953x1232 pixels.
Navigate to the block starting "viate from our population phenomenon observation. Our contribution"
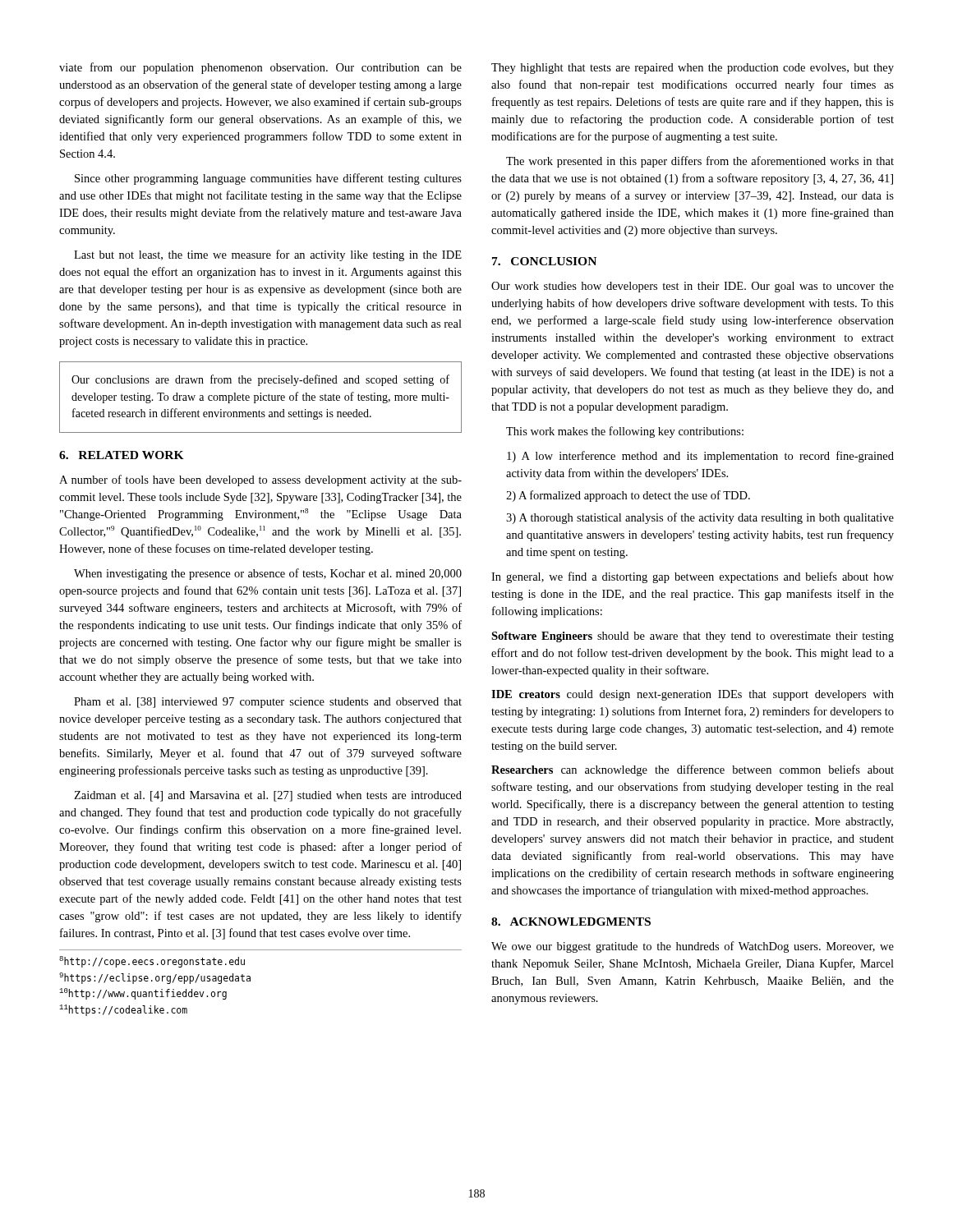coord(260,205)
